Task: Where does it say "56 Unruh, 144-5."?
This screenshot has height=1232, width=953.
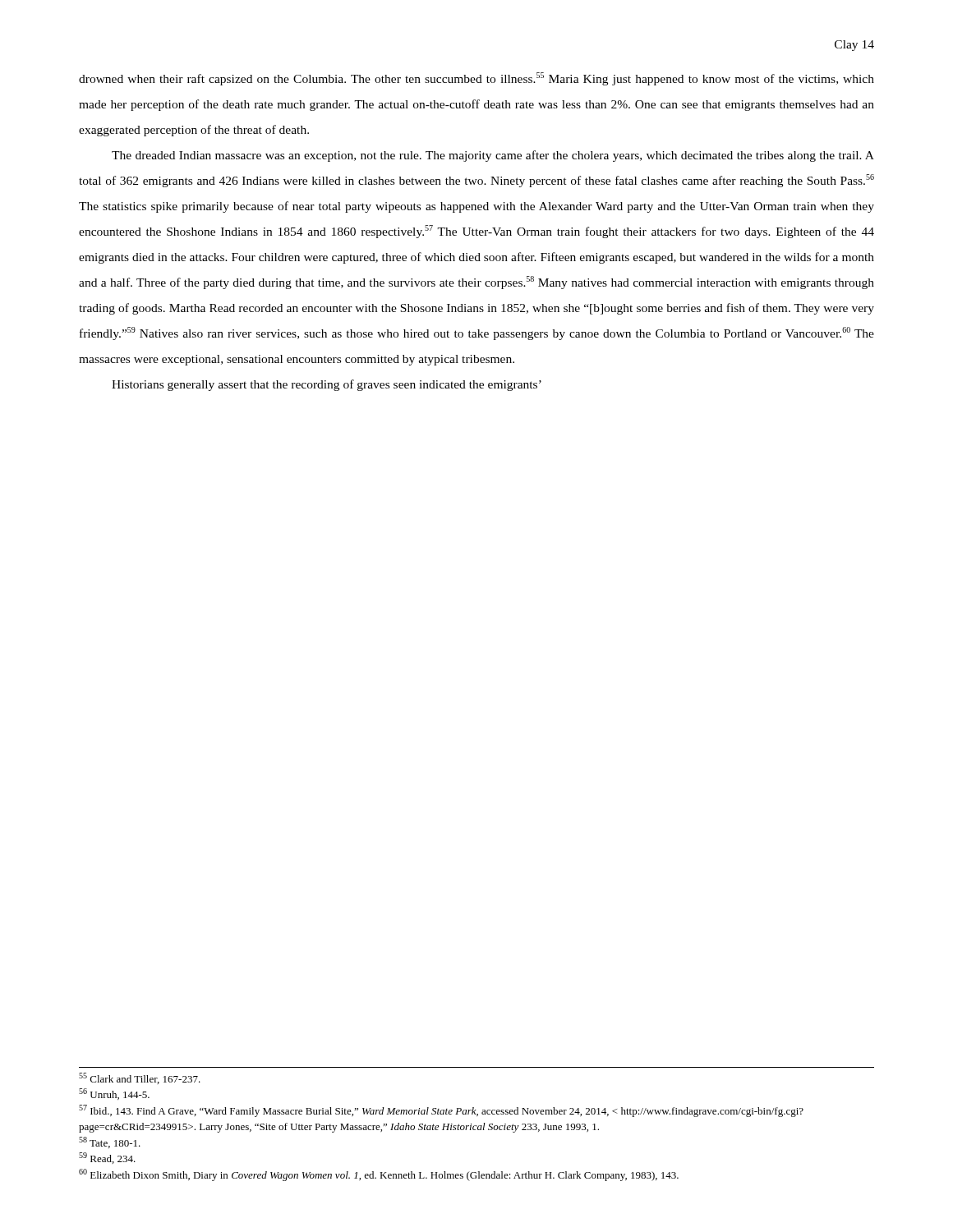Action: 114,1094
